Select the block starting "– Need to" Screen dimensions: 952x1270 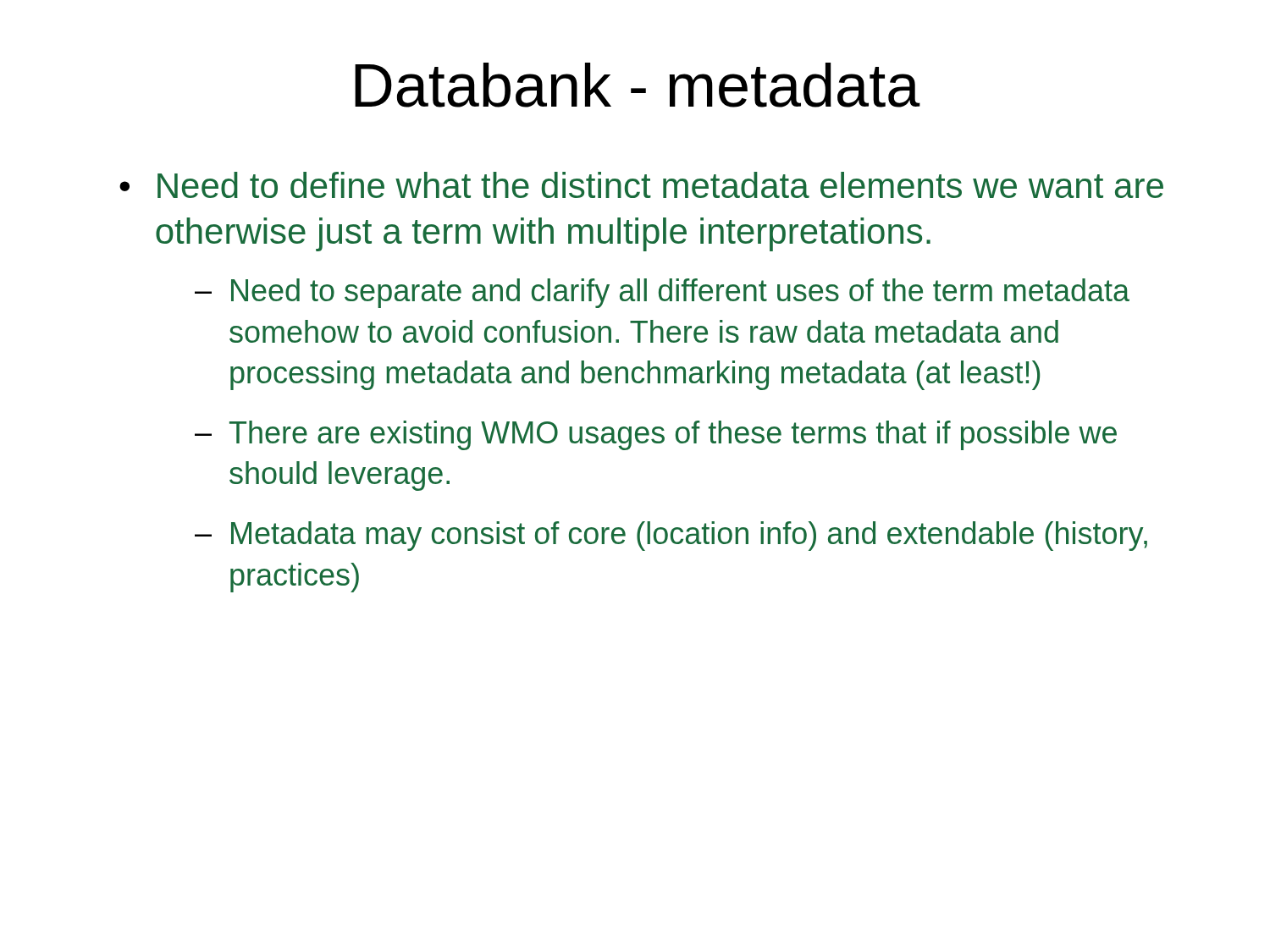[690, 332]
